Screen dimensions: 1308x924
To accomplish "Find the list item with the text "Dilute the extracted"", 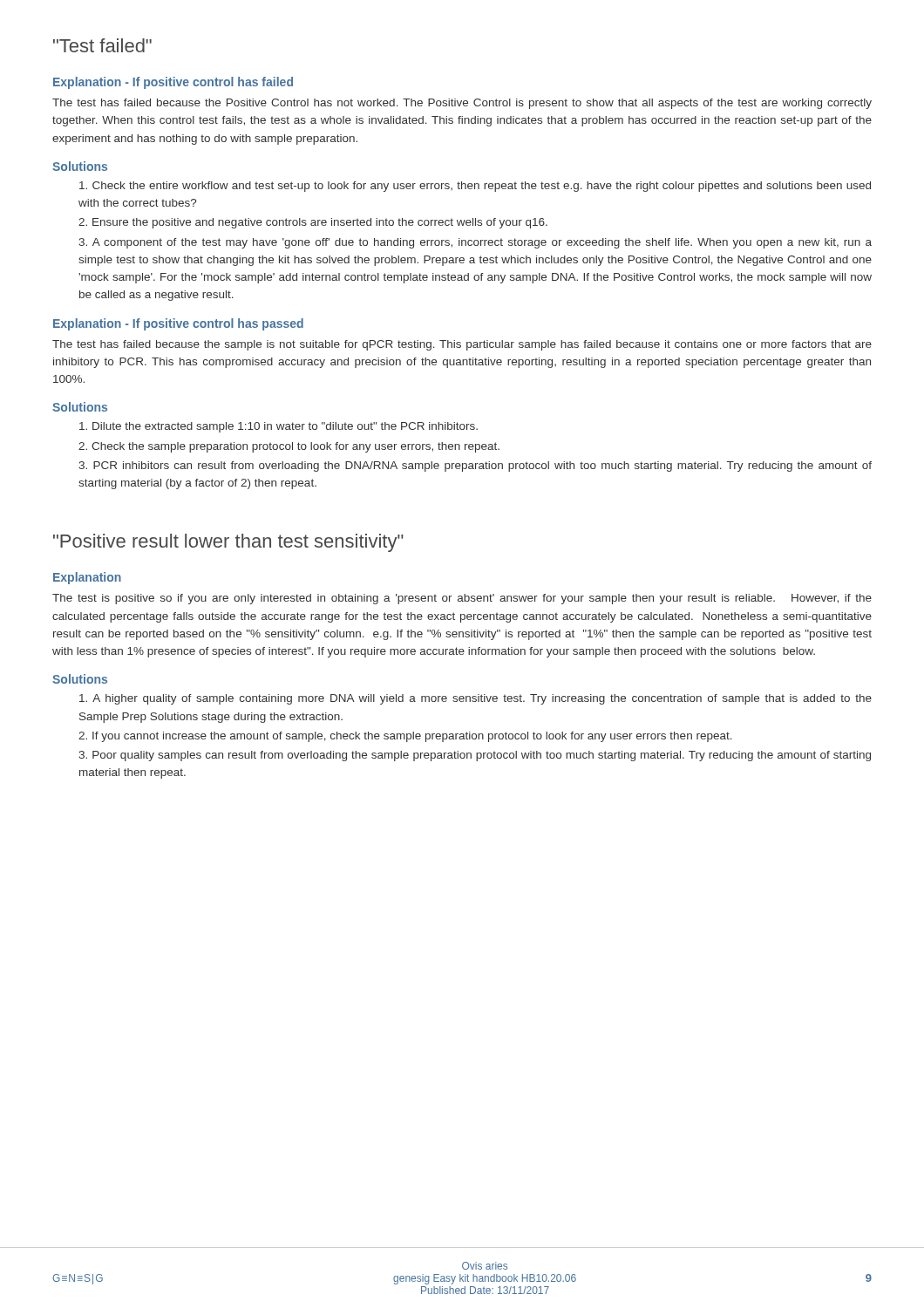I will (x=475, y=427).
